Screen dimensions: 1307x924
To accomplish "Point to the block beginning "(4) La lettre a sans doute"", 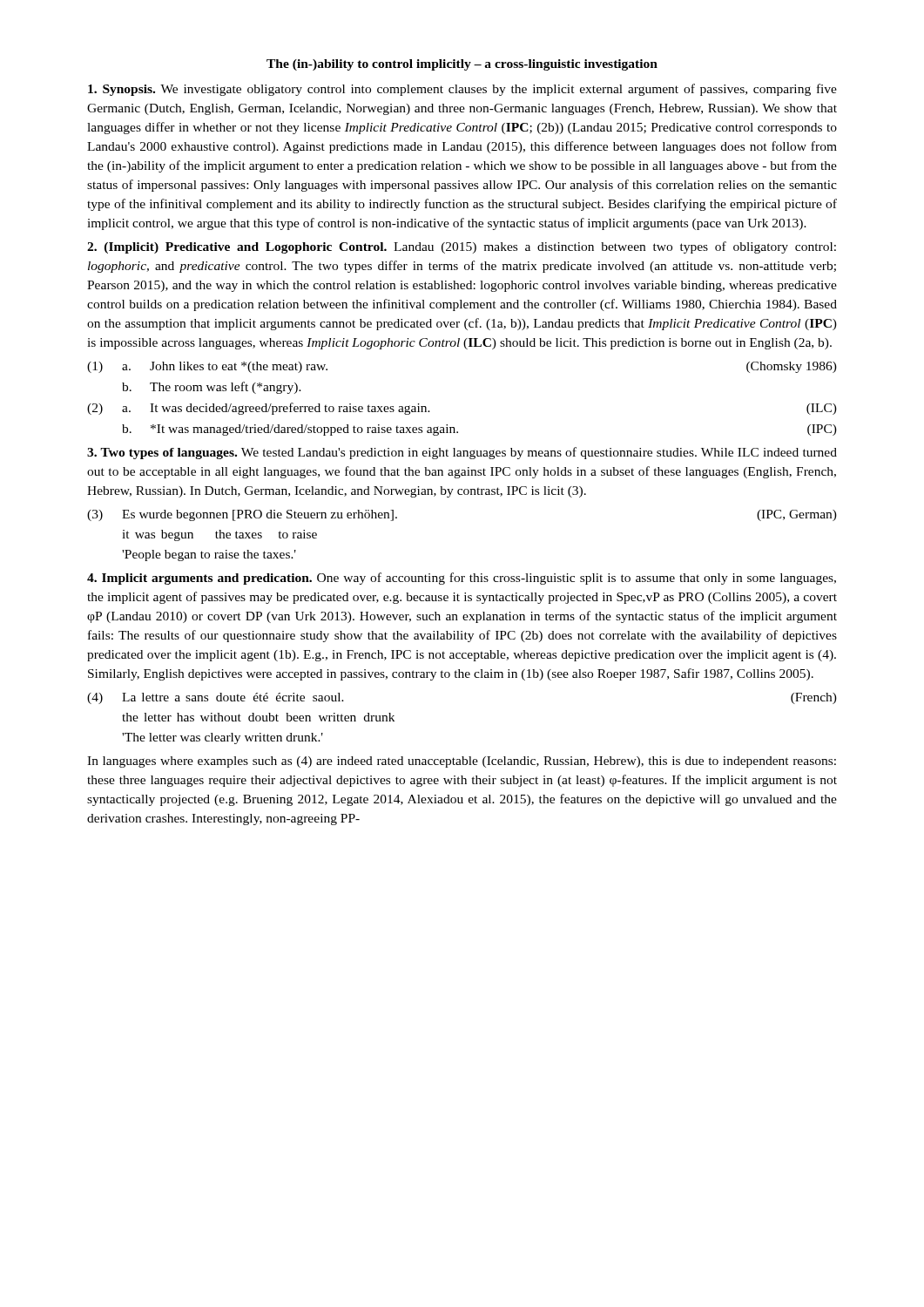I will pos(235,698).
